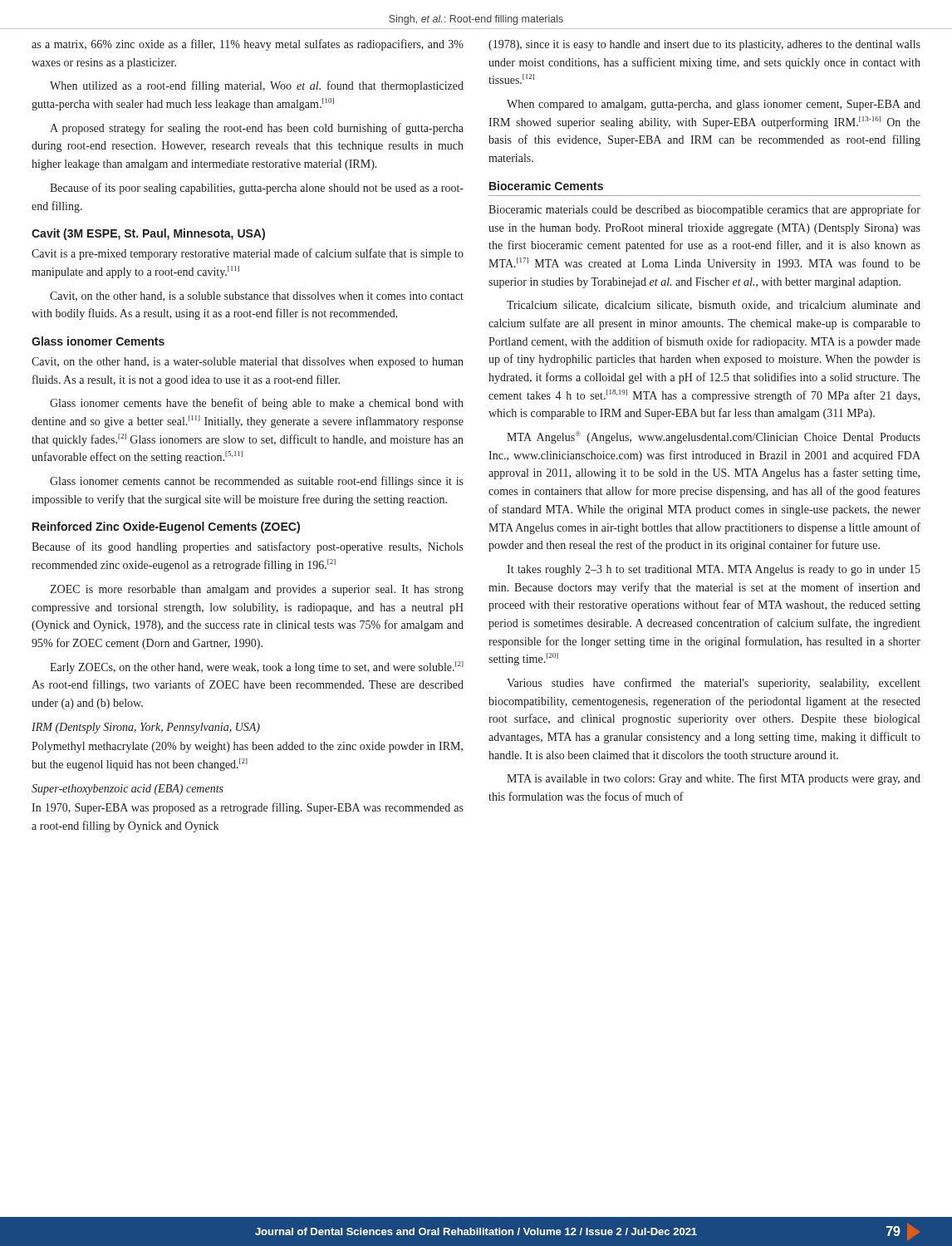Select the block starting "IRM (Dentsply Sirona,"
Screen dimensions: 1246x952
coord(248,746)
